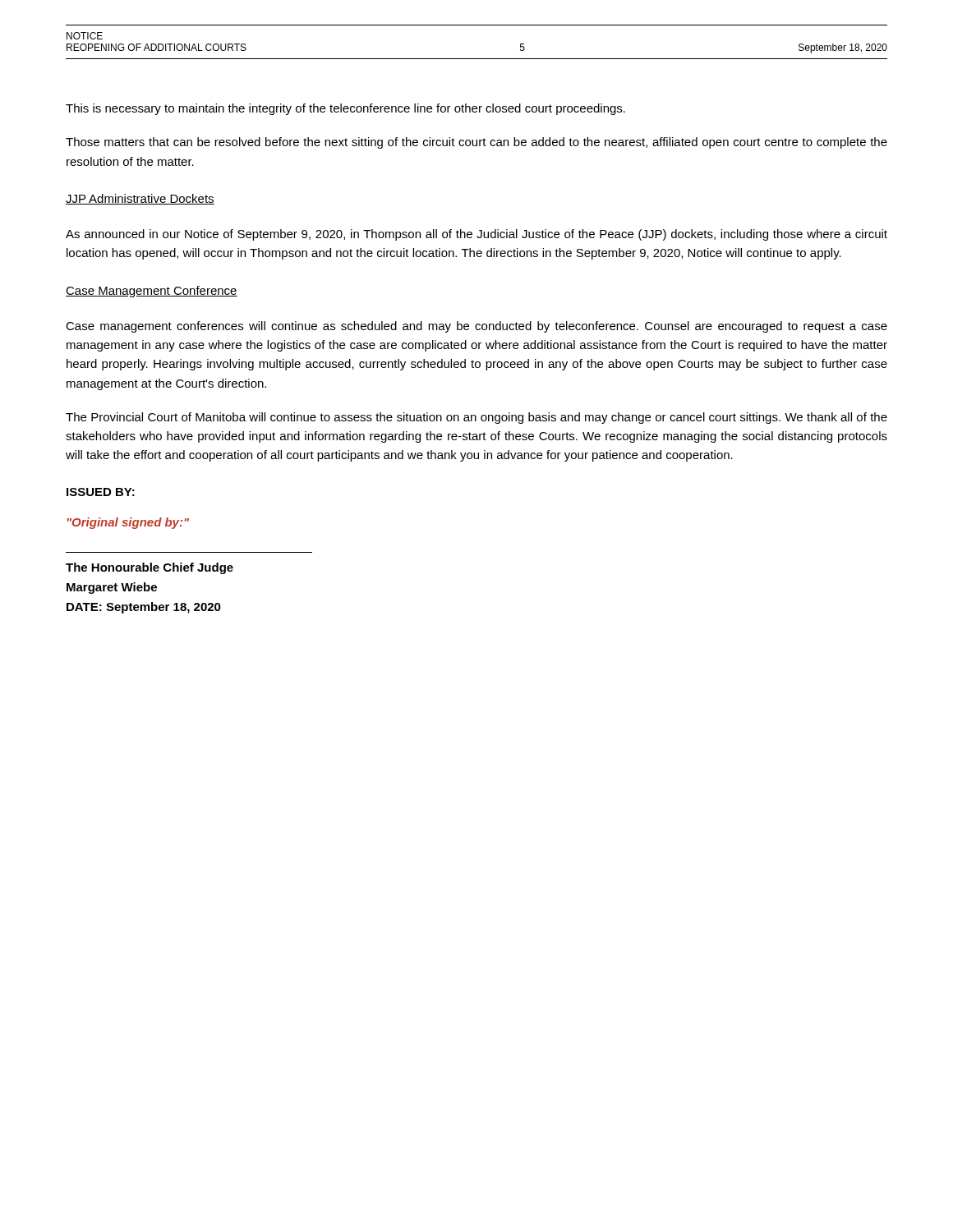Where does it say "JJP Administrative Dockets"?
Image resolution: width=953 pixels, height=1232 pixels.
click(140, 198)
